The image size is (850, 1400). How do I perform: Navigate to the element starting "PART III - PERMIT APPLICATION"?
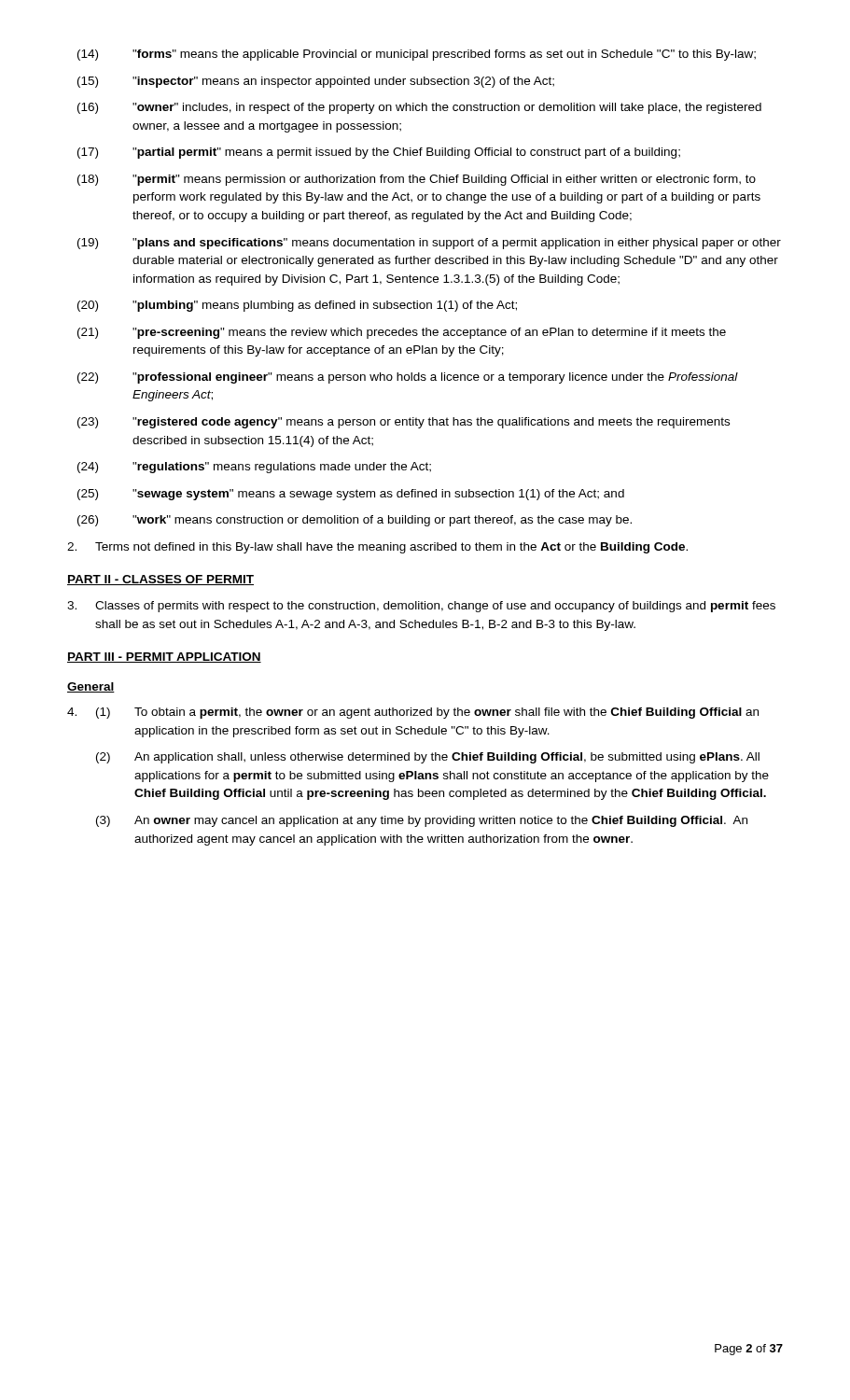coord(164,657)
